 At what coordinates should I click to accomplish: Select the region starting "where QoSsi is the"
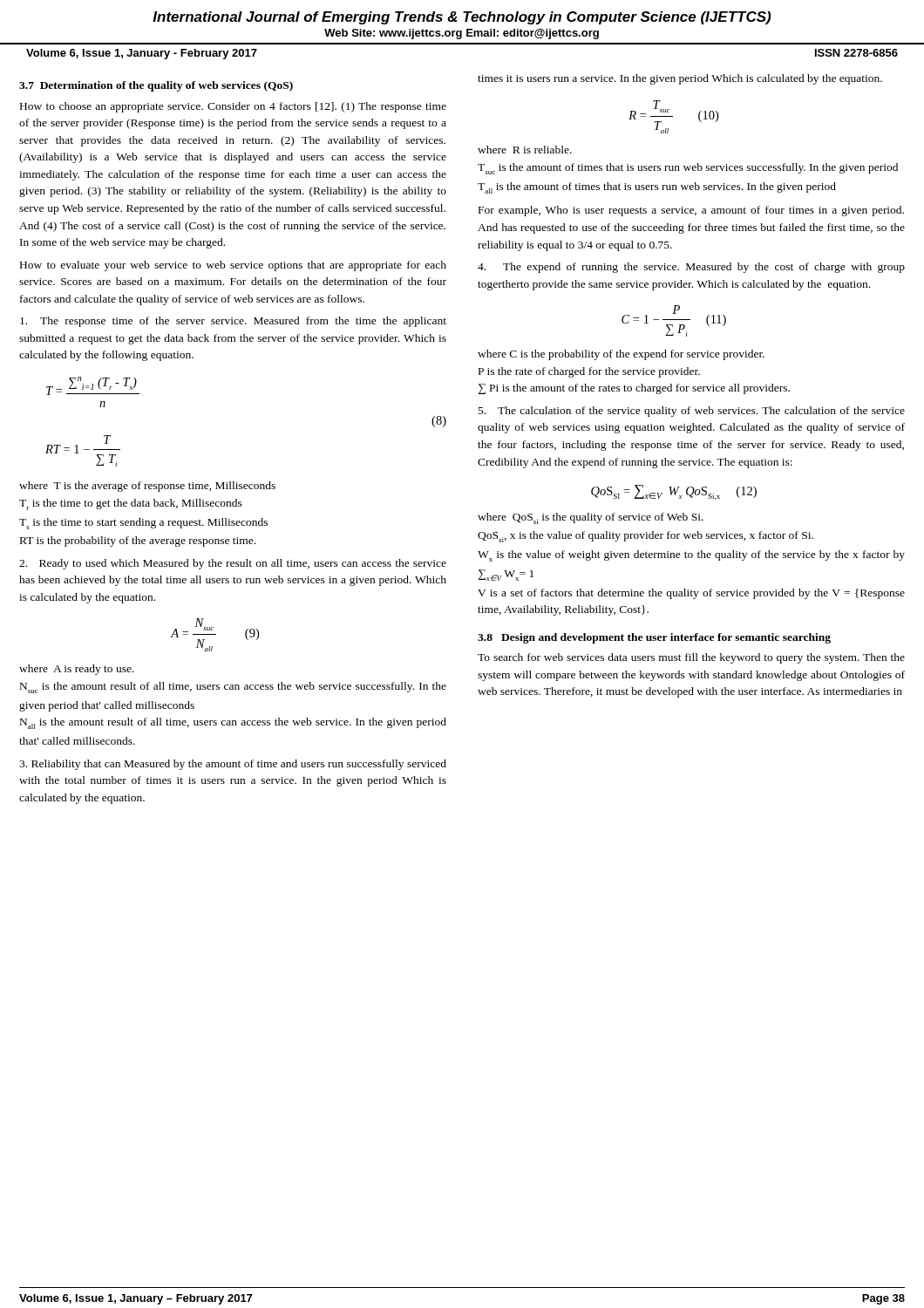691,563
